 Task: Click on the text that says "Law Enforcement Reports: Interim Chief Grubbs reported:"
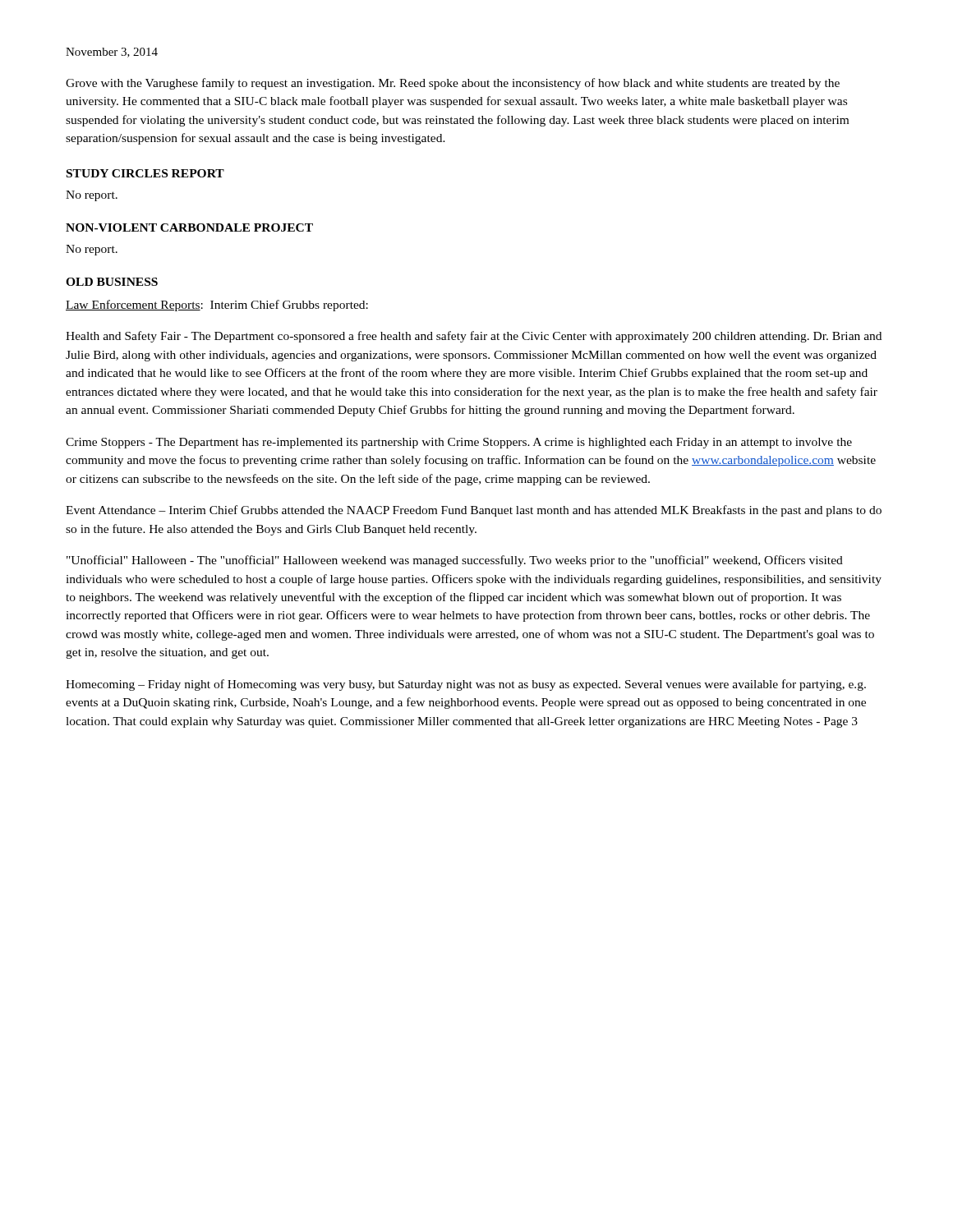217,304
